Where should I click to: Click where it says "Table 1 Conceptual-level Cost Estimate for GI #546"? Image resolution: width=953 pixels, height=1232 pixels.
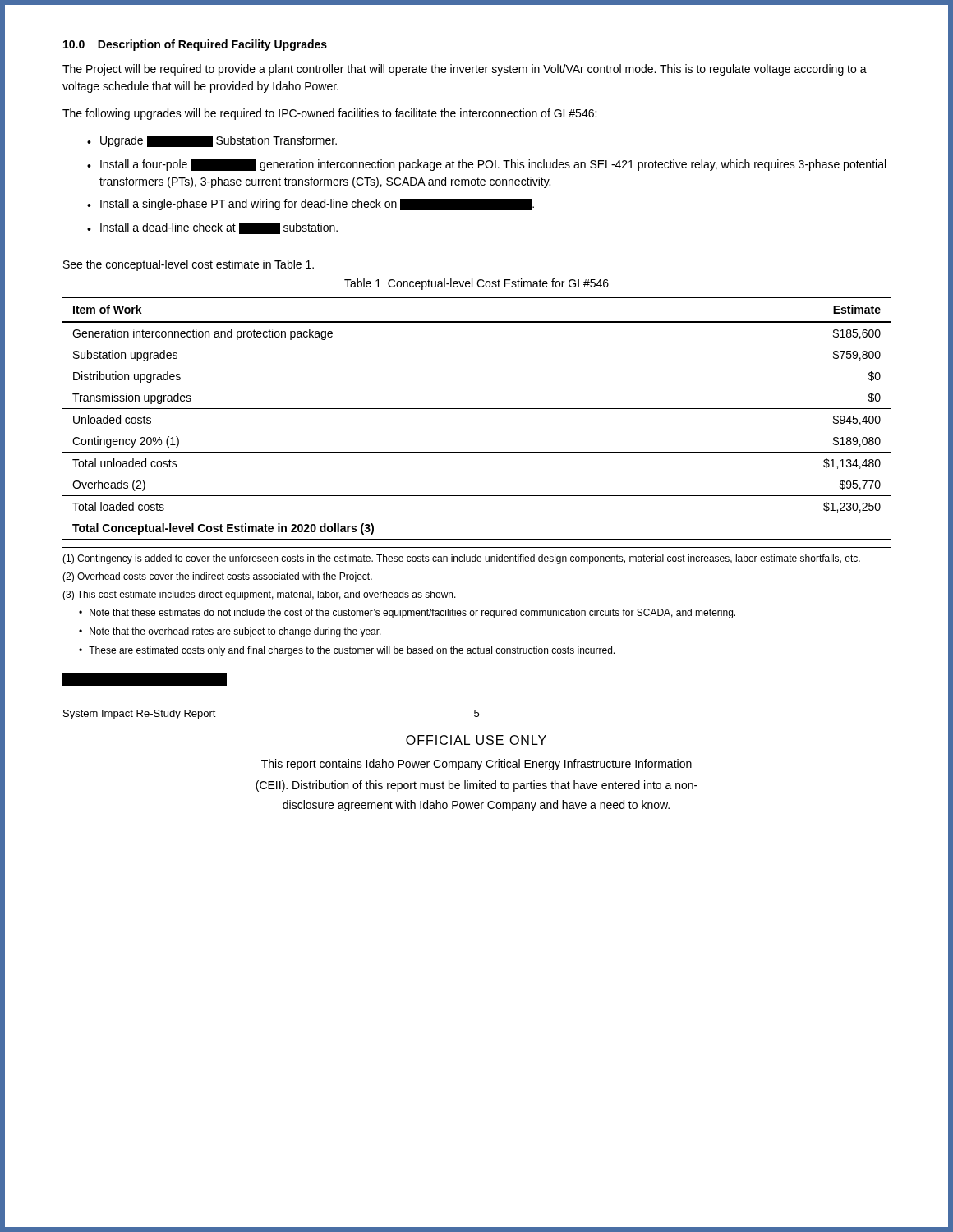[476, 283]
